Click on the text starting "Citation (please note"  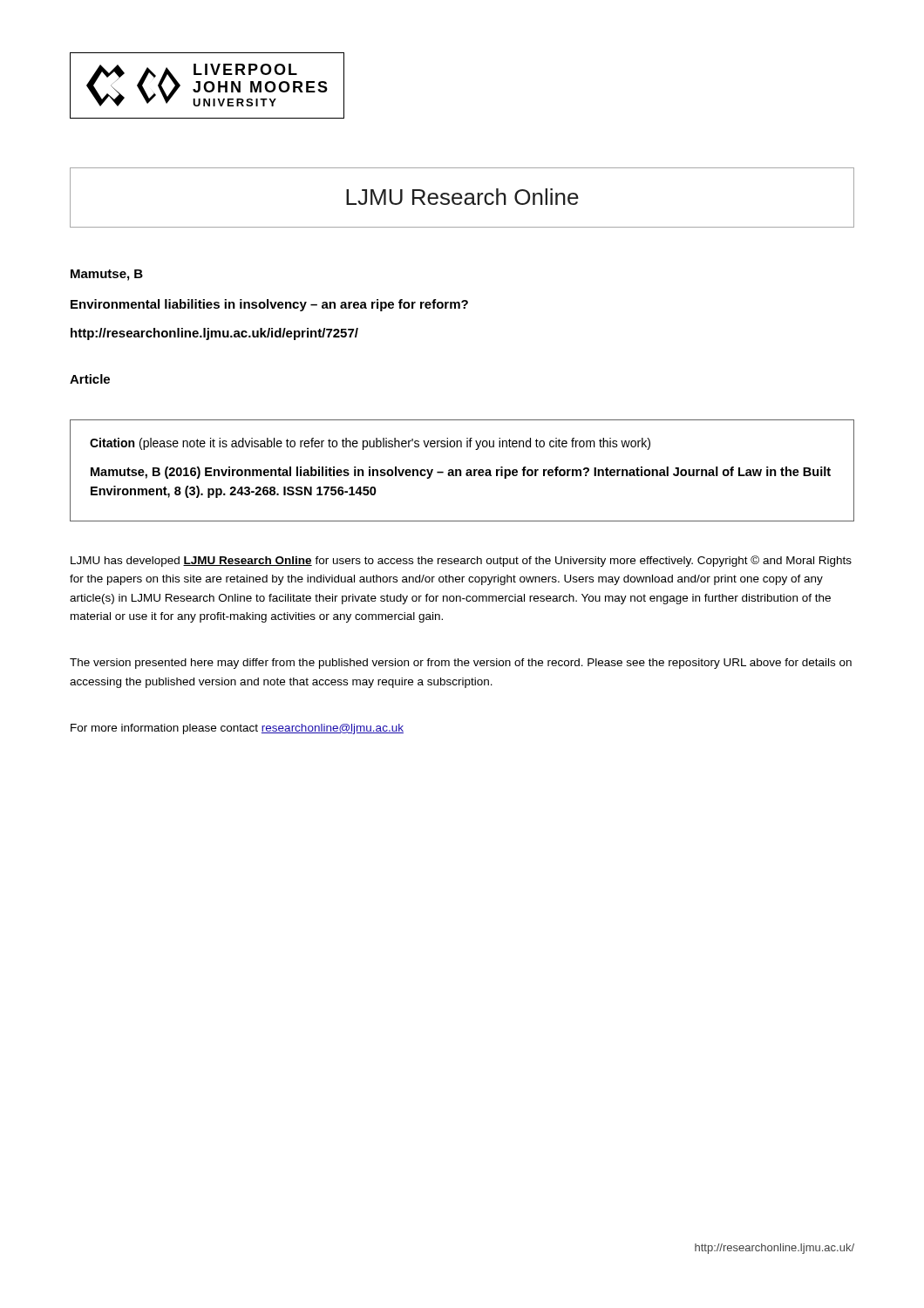pyautogui.click(x=462, y=469)
